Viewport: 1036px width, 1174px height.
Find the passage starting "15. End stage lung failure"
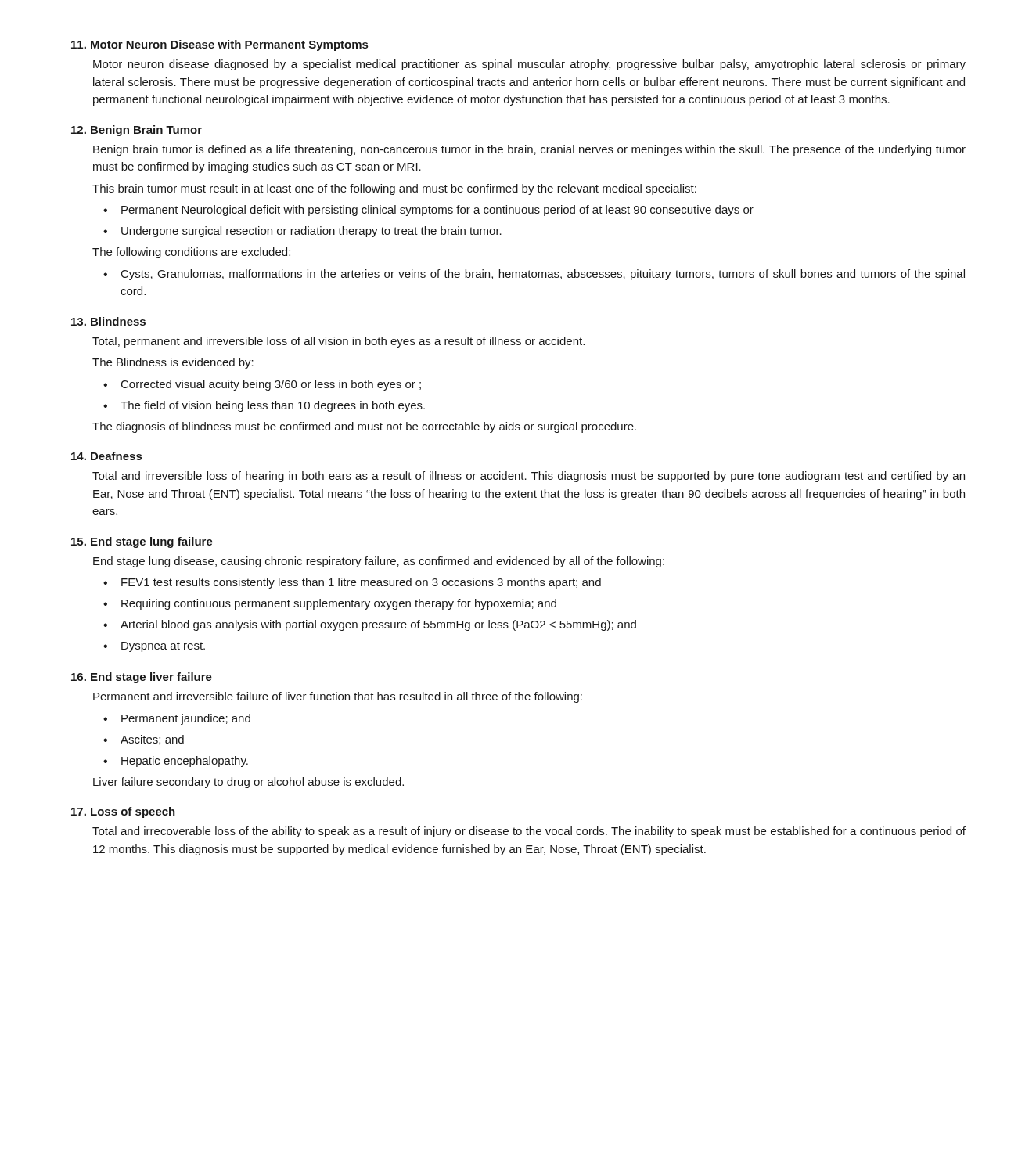point(142,541)
